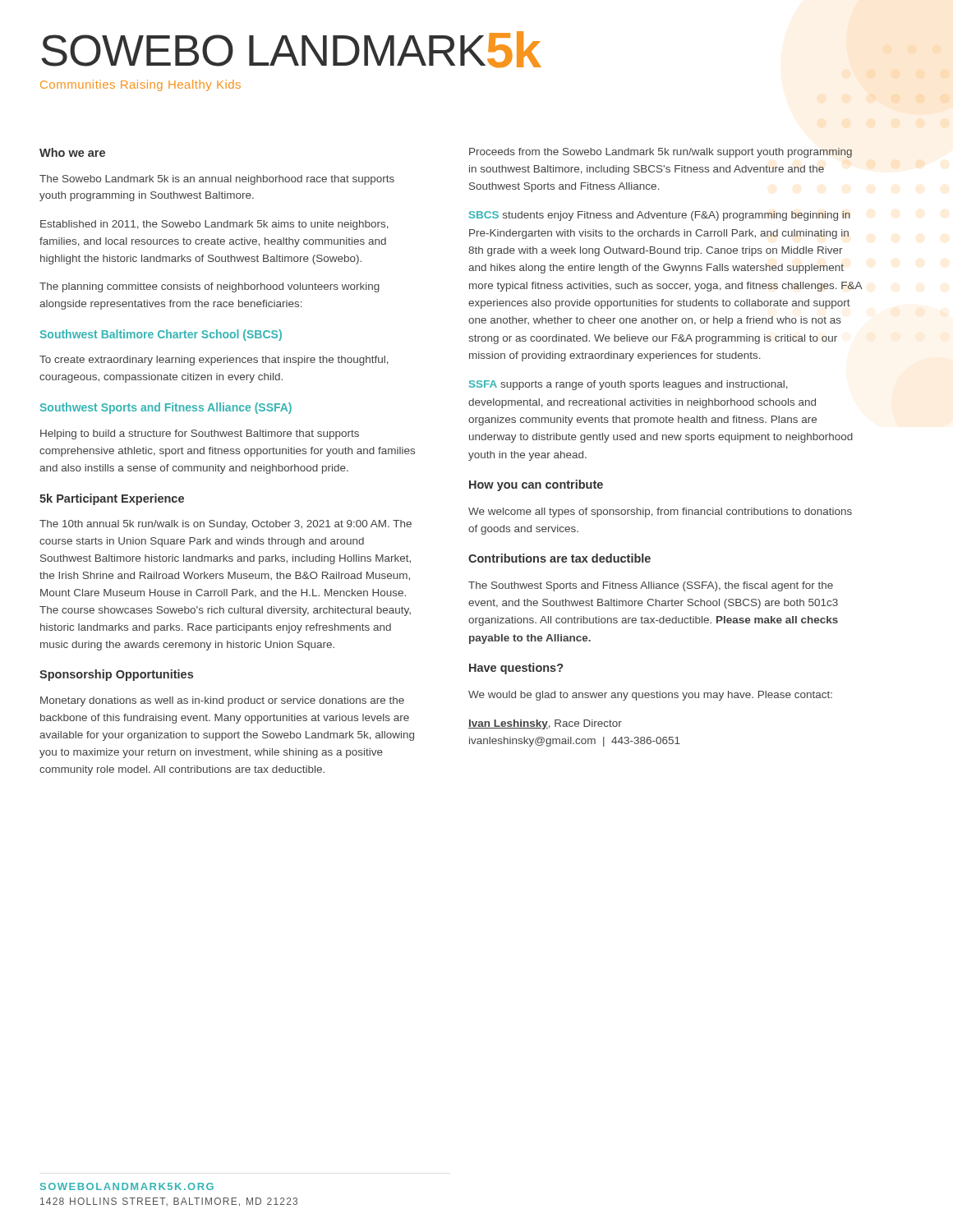Navigate to the region starting "Southwest Sports and Fitness"
Viewport: 953px width, 1232px height.
[x=228, y=408]
